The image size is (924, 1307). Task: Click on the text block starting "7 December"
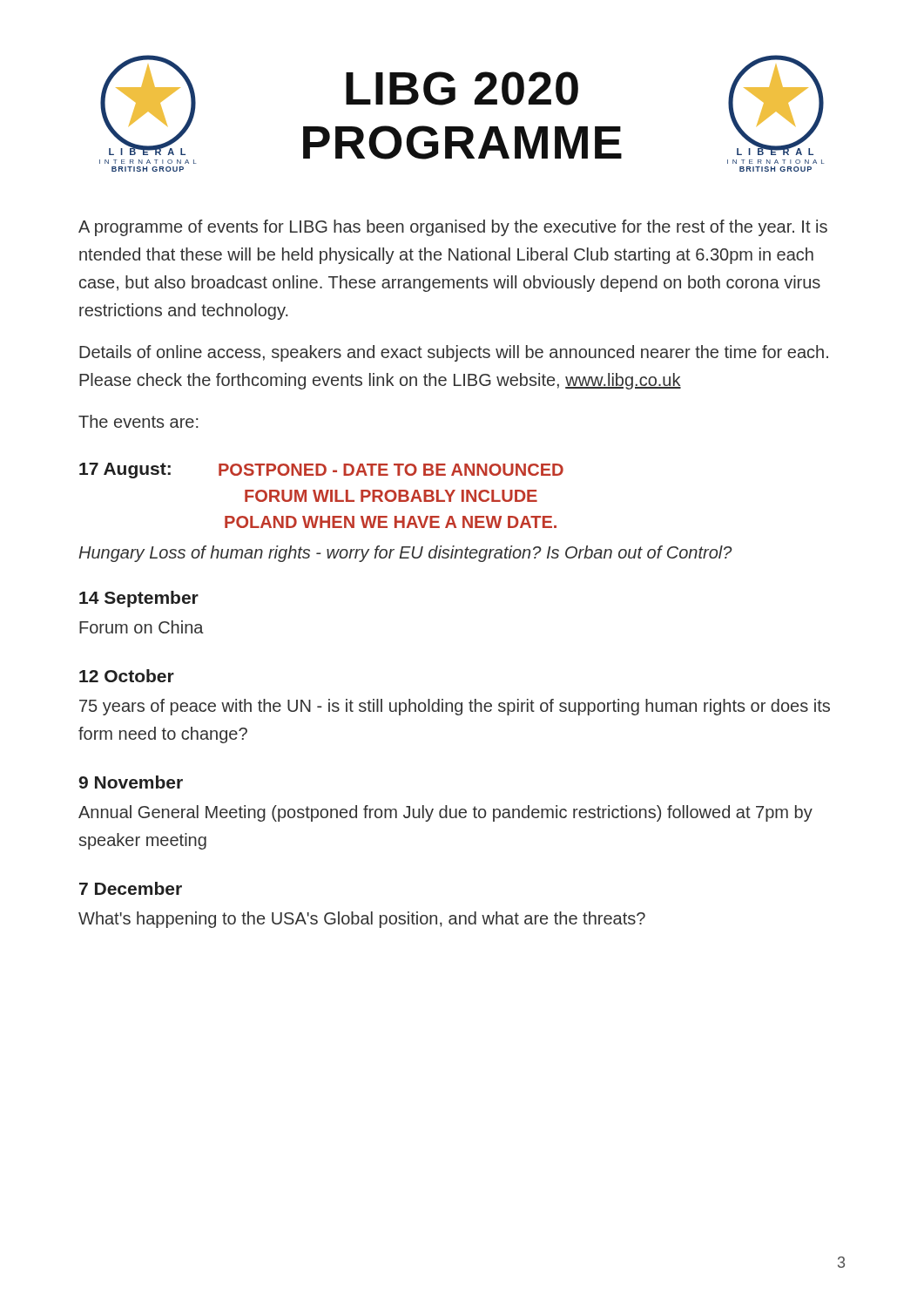click(x=130, y=888)
